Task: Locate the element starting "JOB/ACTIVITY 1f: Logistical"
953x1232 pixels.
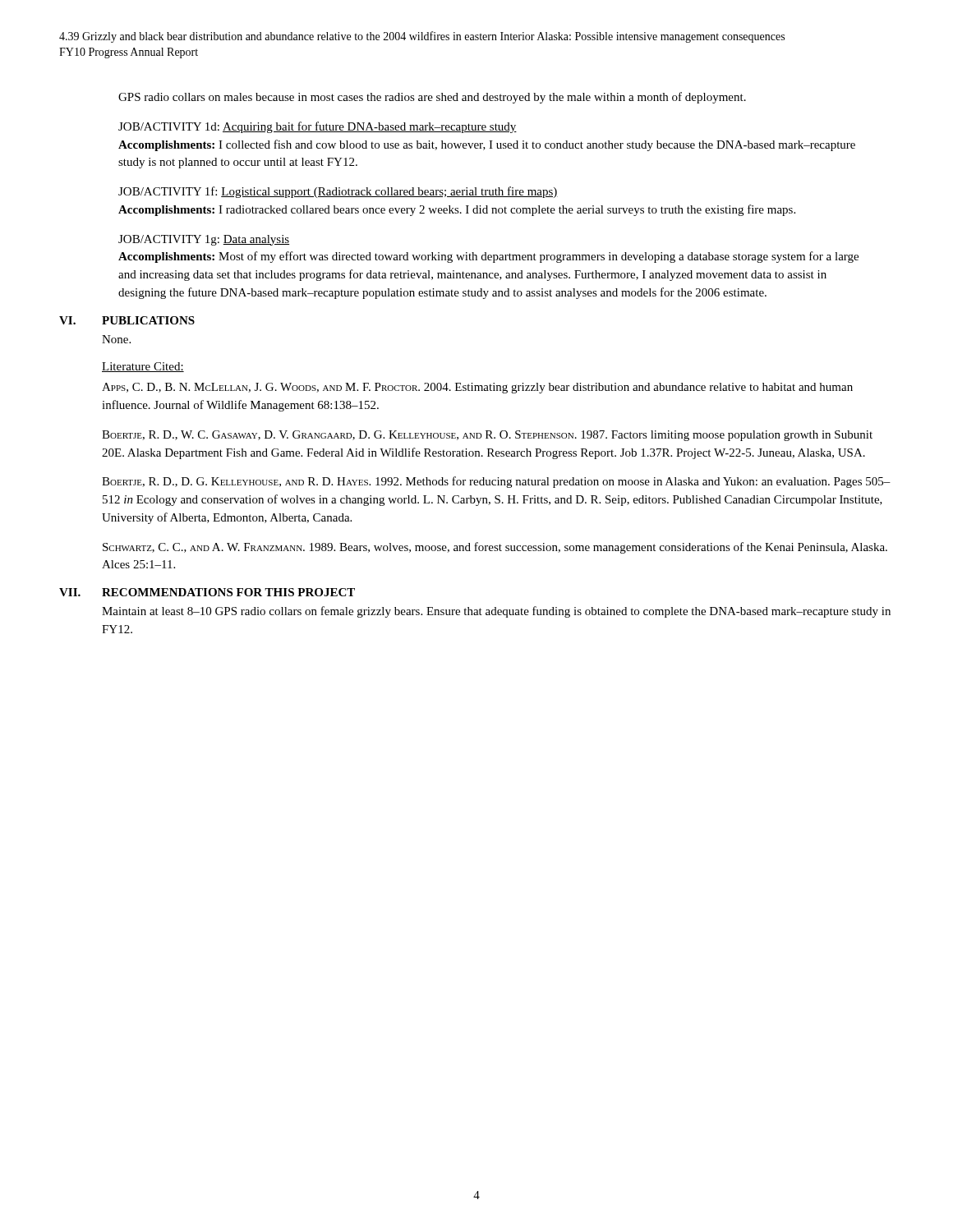Action: [491, 201]
